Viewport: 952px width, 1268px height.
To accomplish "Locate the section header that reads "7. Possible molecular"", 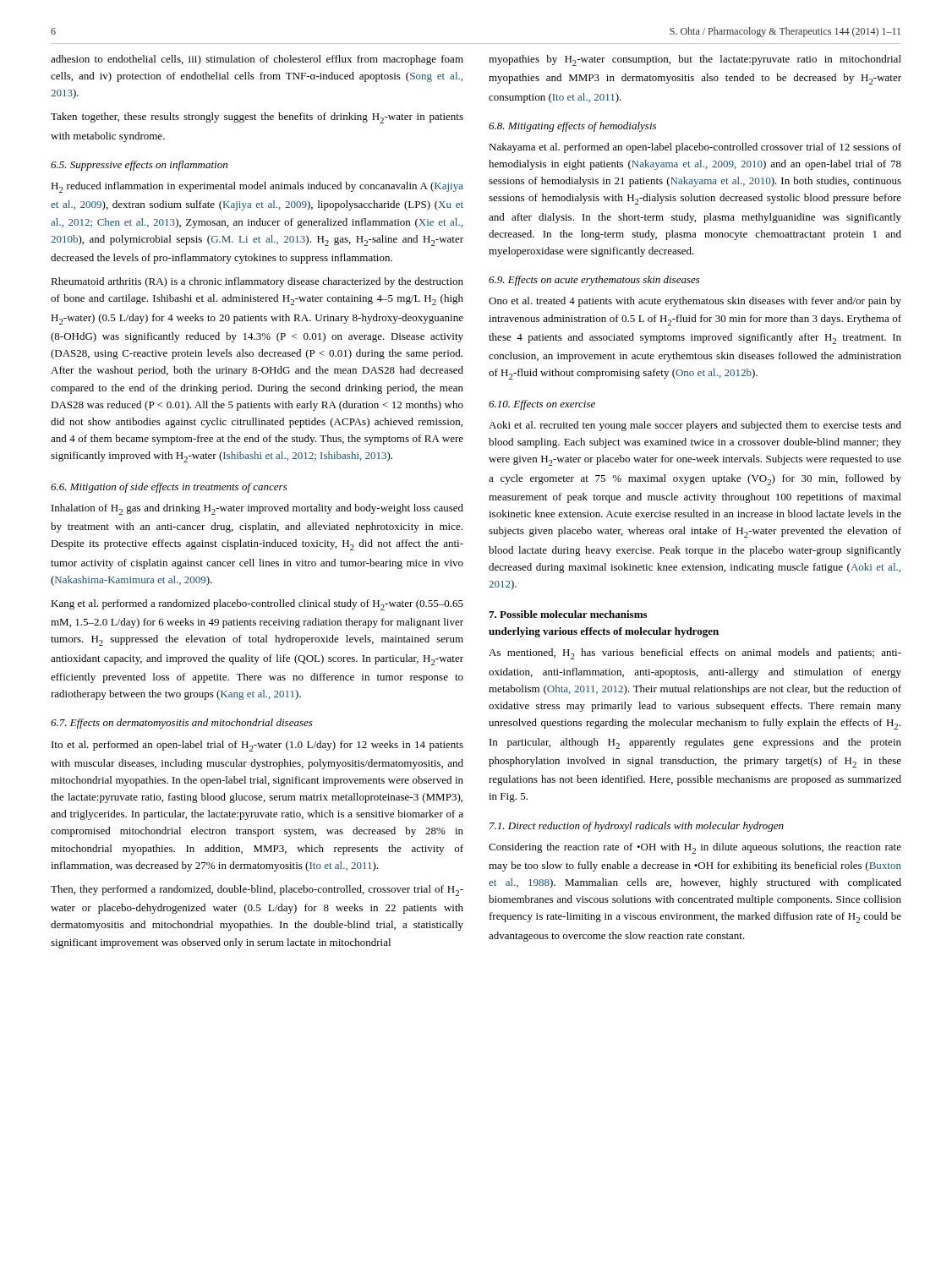I will pos(604,623).
